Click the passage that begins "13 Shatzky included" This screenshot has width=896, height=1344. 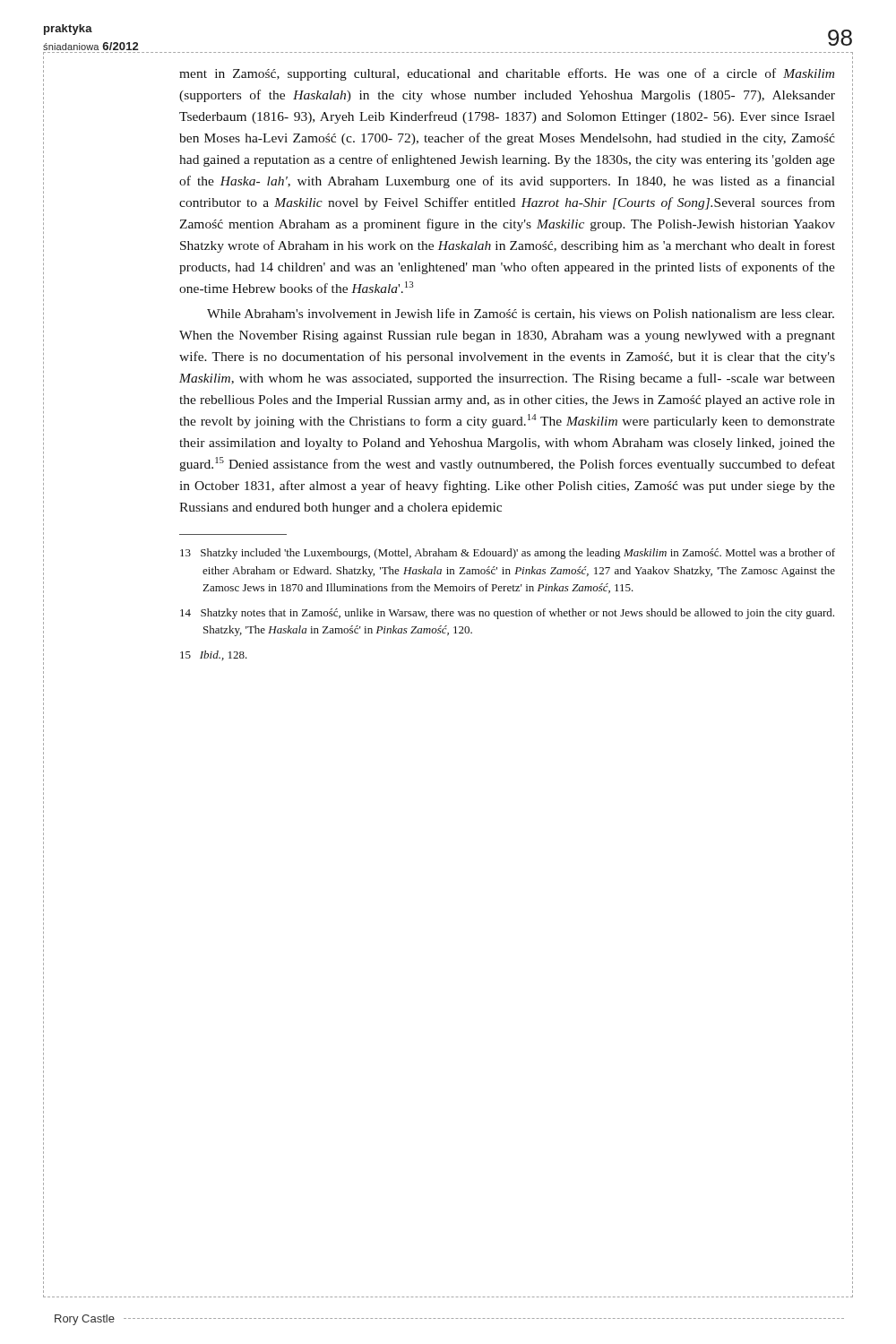pos(507,570)
